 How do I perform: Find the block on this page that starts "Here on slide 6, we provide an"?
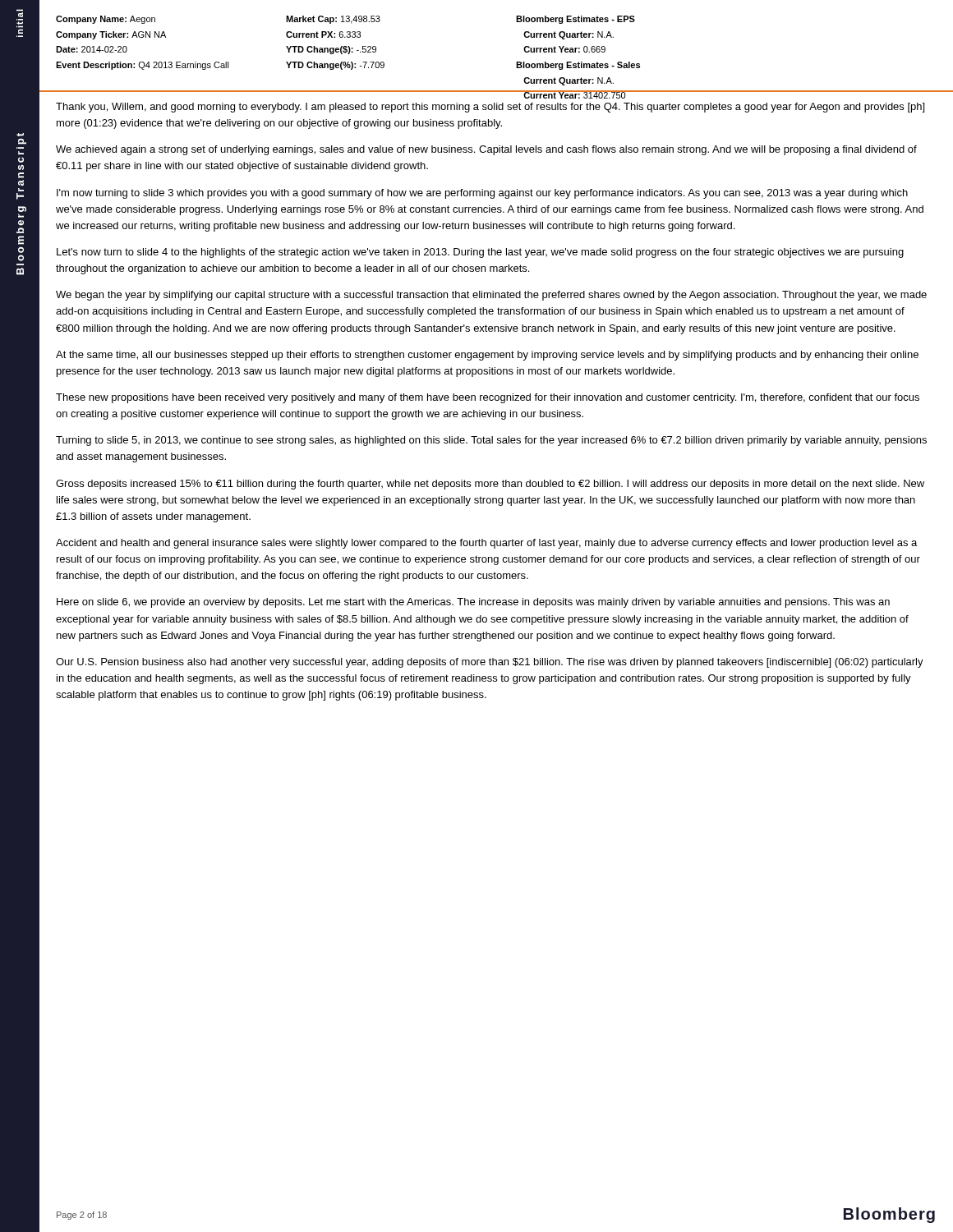coord(482,618)
